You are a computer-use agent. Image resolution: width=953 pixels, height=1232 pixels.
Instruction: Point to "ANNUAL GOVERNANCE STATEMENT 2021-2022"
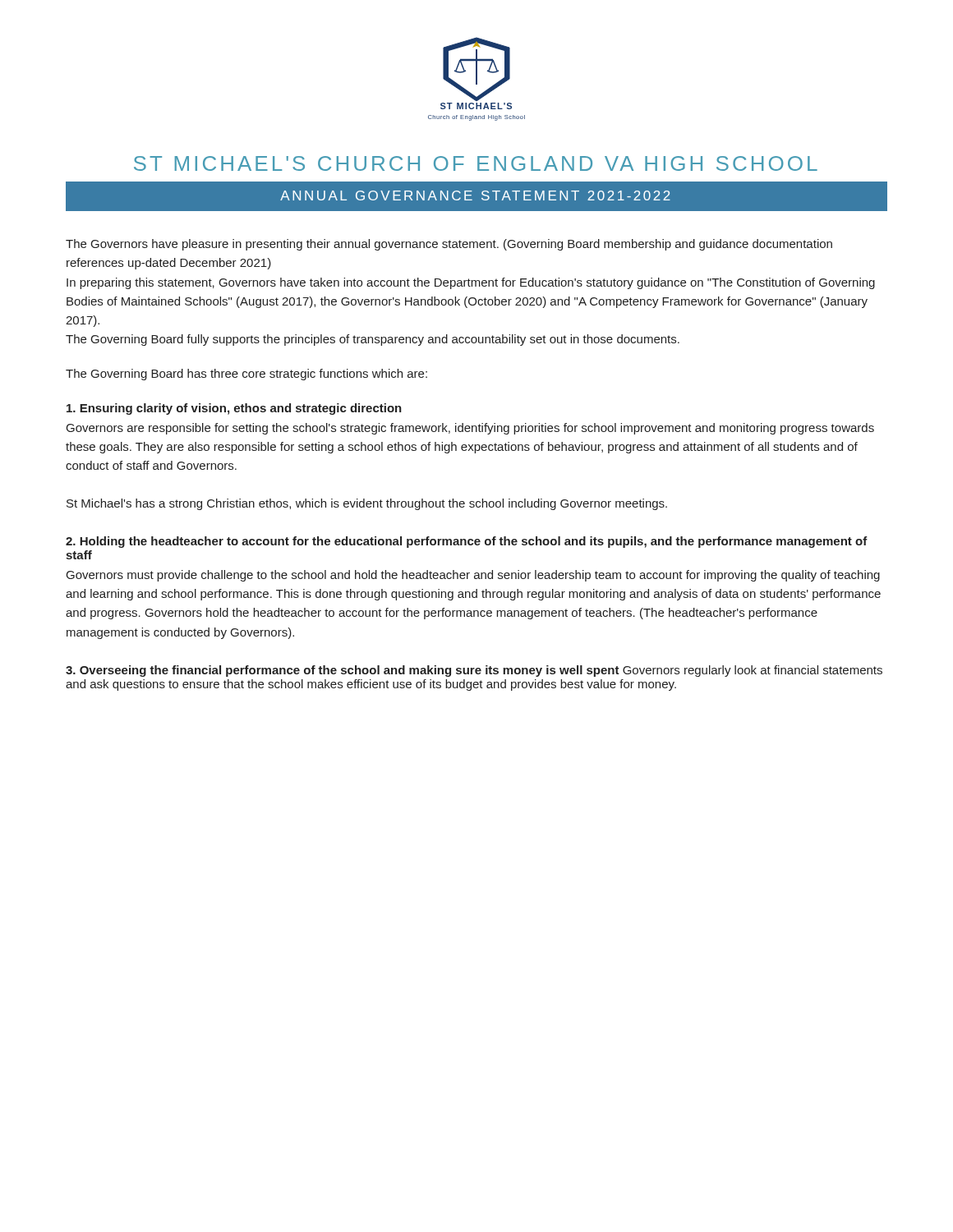pos(476,196)
